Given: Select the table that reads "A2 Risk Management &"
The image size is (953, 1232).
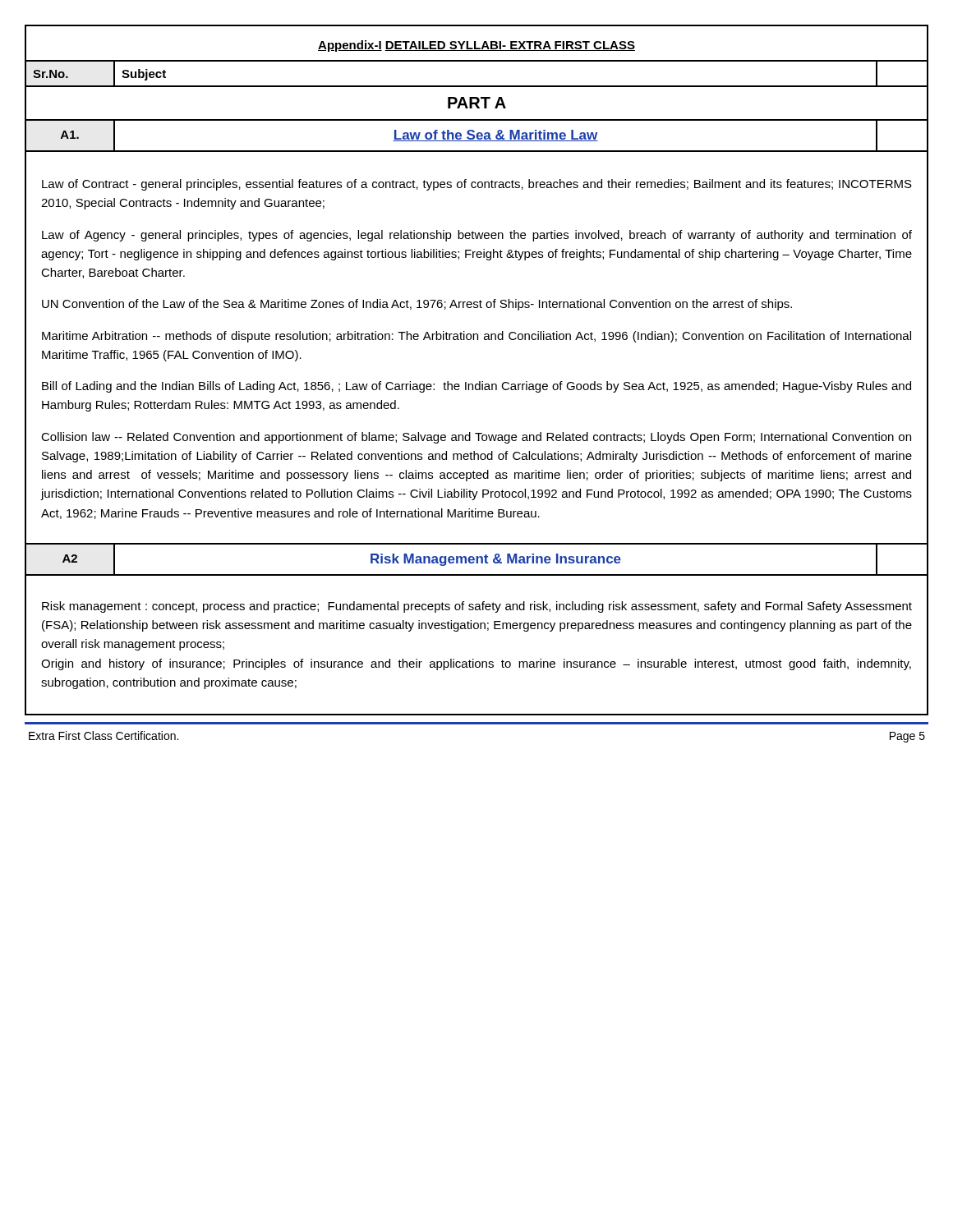Looking at the screenshot, I should click(x=476, y=558).
